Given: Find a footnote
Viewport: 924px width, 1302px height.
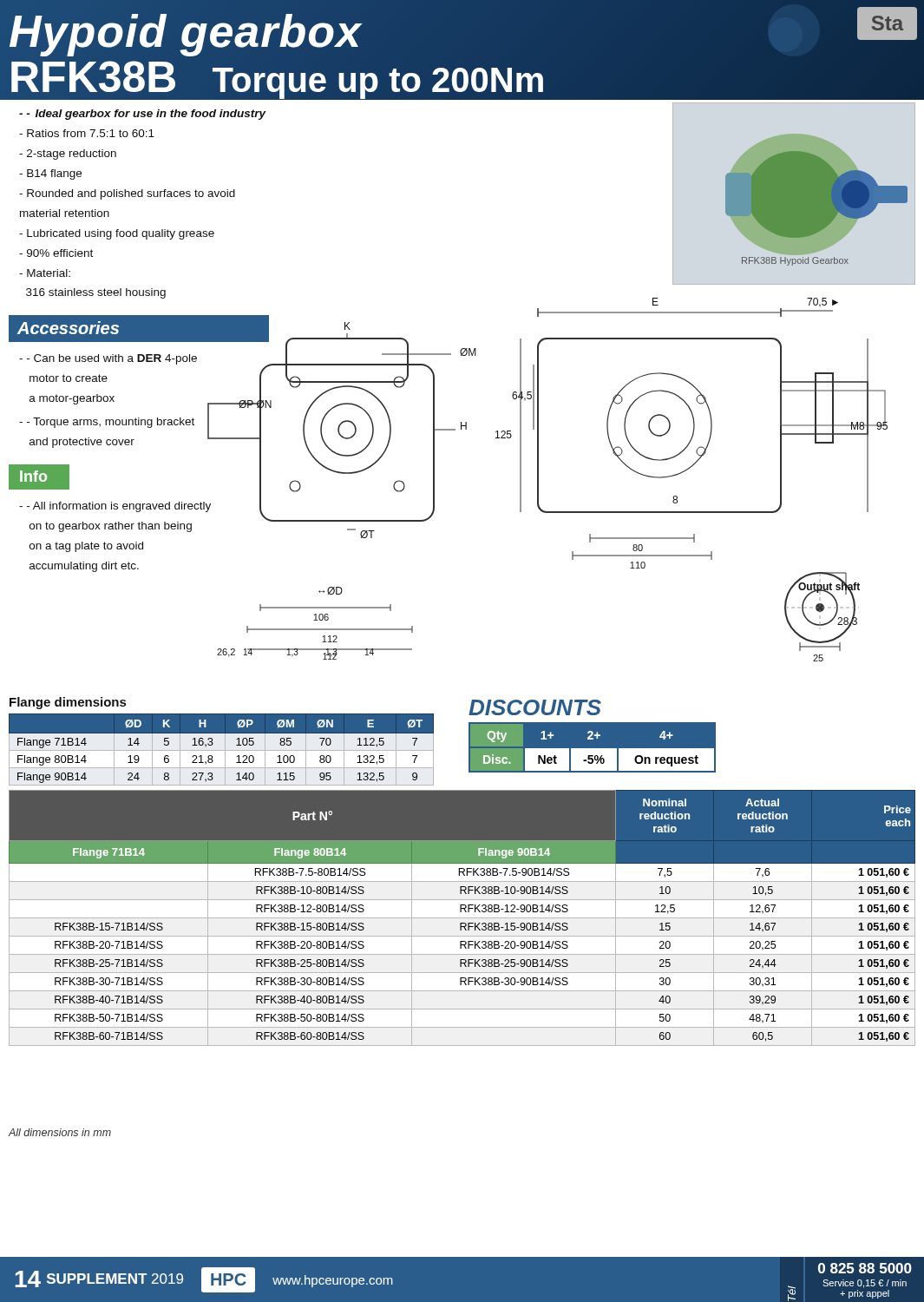Looking at the screenshot, I should click(60, 1133).
